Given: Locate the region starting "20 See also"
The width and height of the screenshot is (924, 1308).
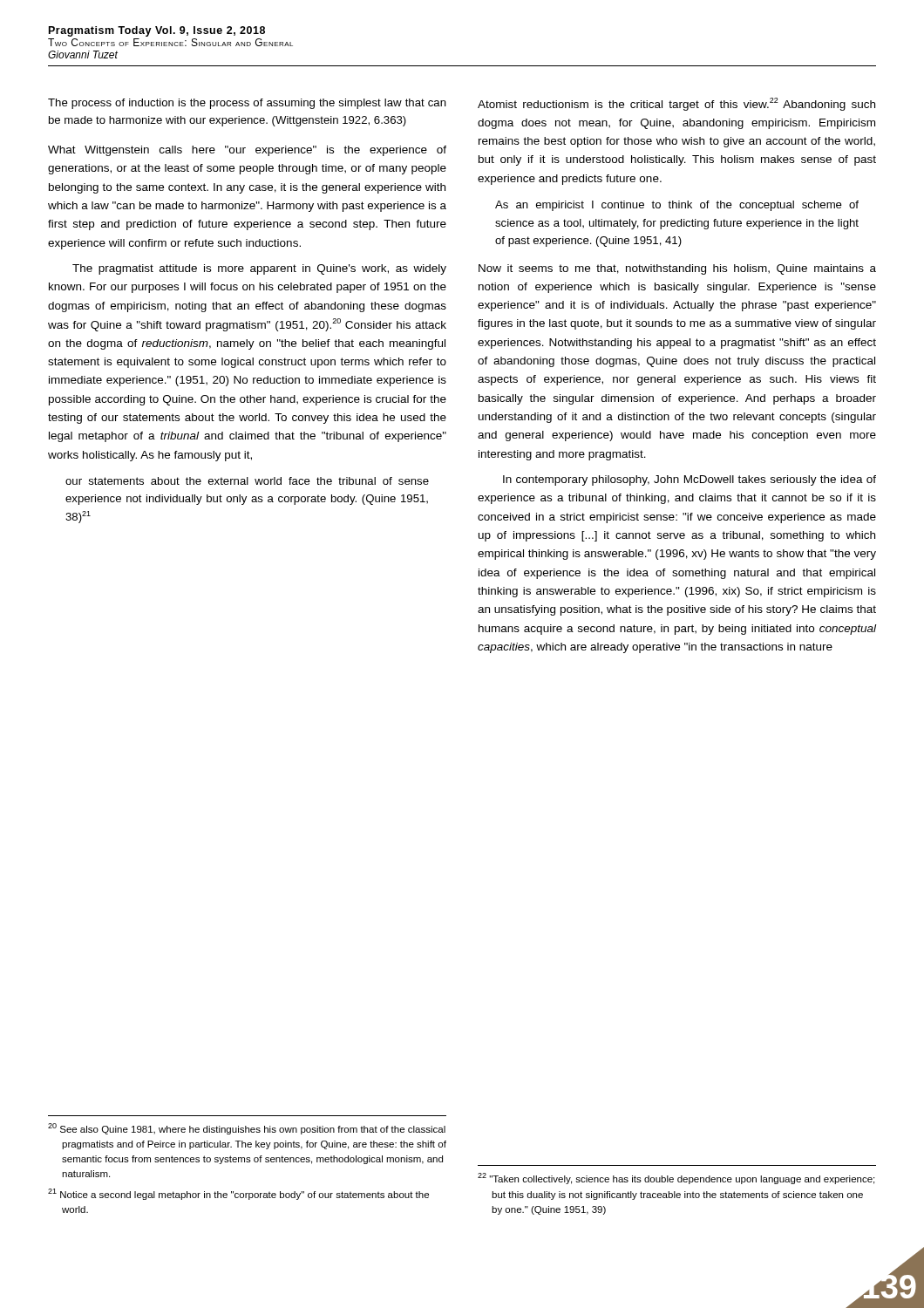Looking at the screenshot, I should click(x=247, y=1169).
